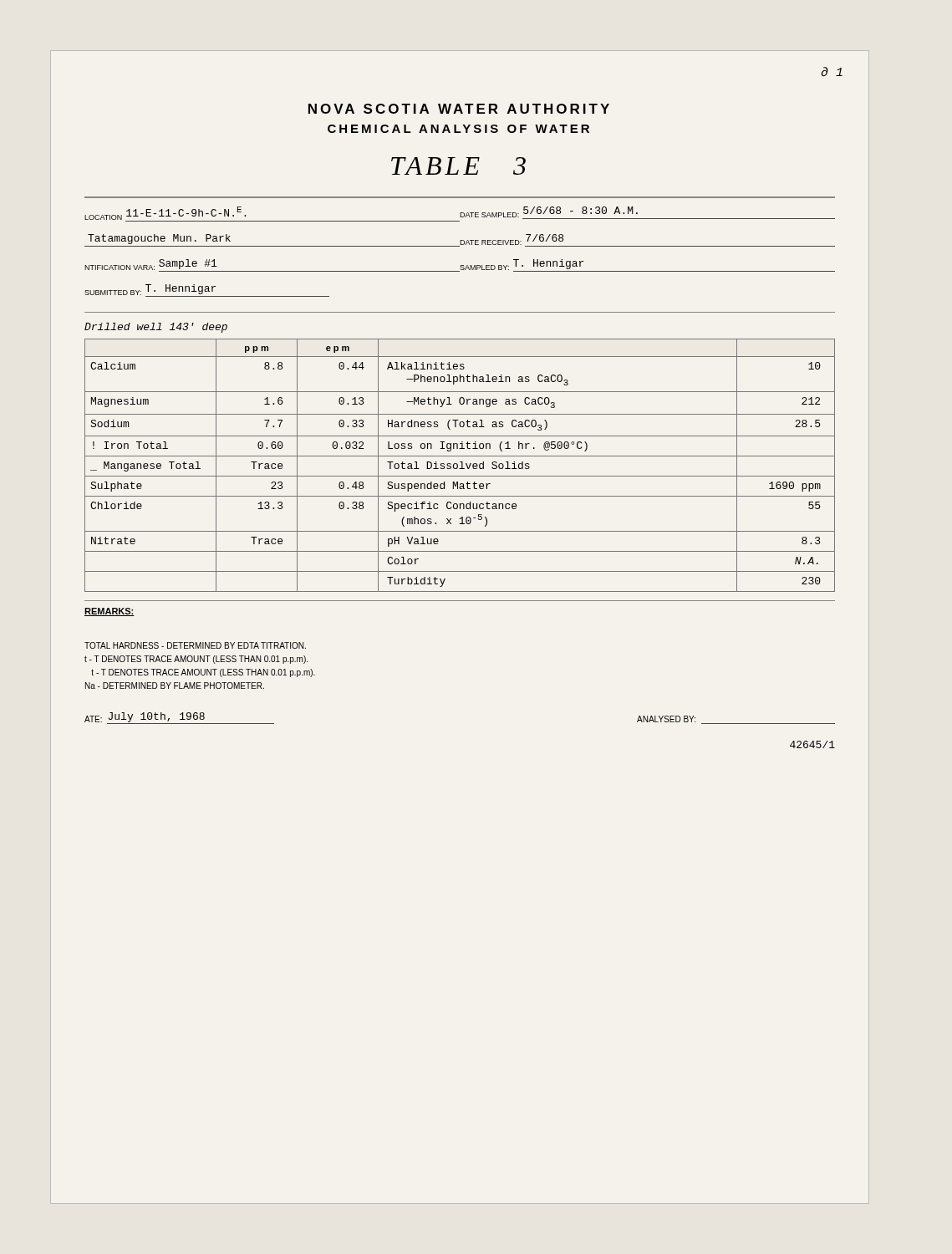Point to the text block starting "Tatamagouche Mun. Park"
Viewport: 952px width, 1254px height.
pos(272,240)
